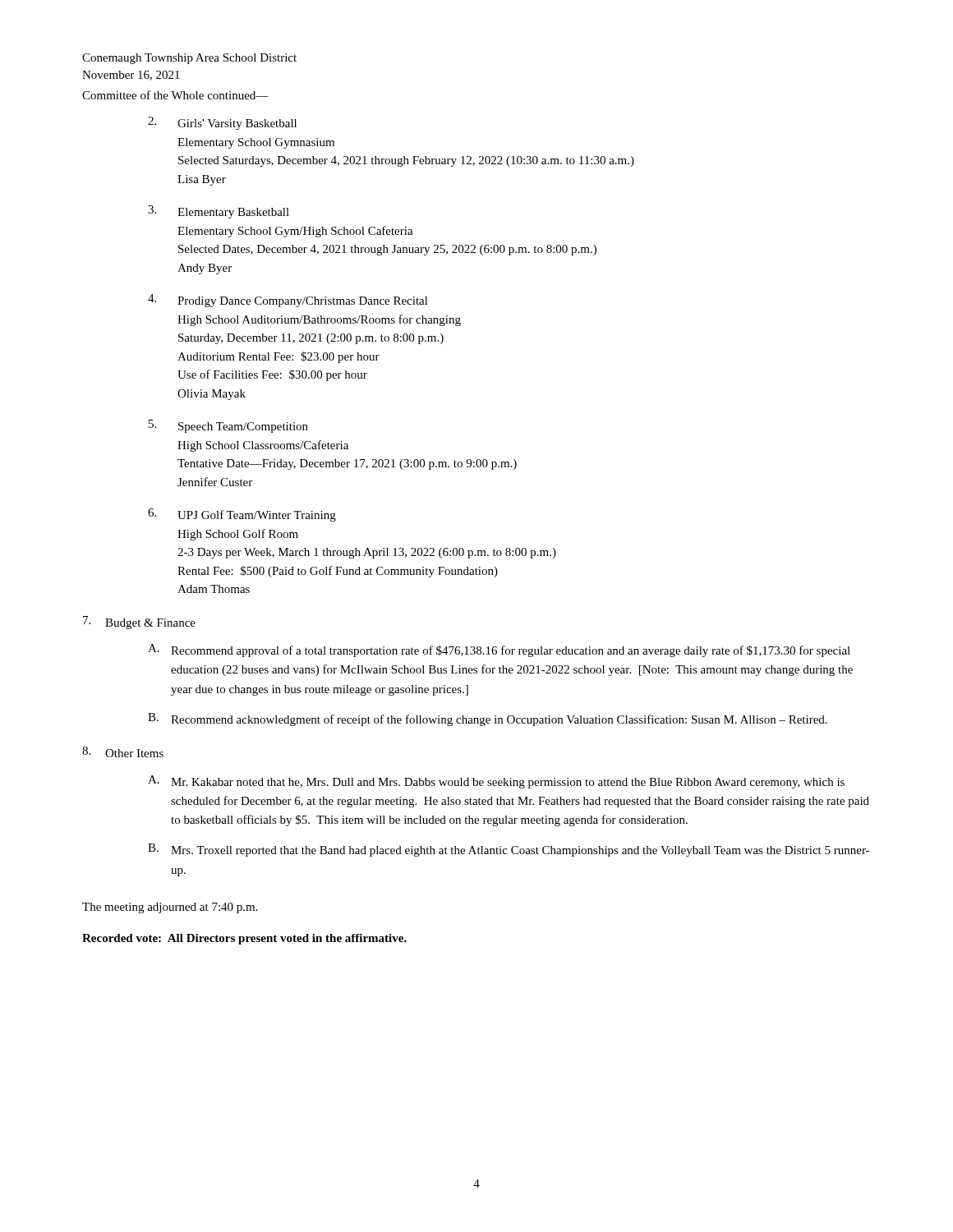Click on the list item with the text "B. Recommend acknowledgment of receipt"
Viewport: 953px width, 1232px height.
[509, 720]
